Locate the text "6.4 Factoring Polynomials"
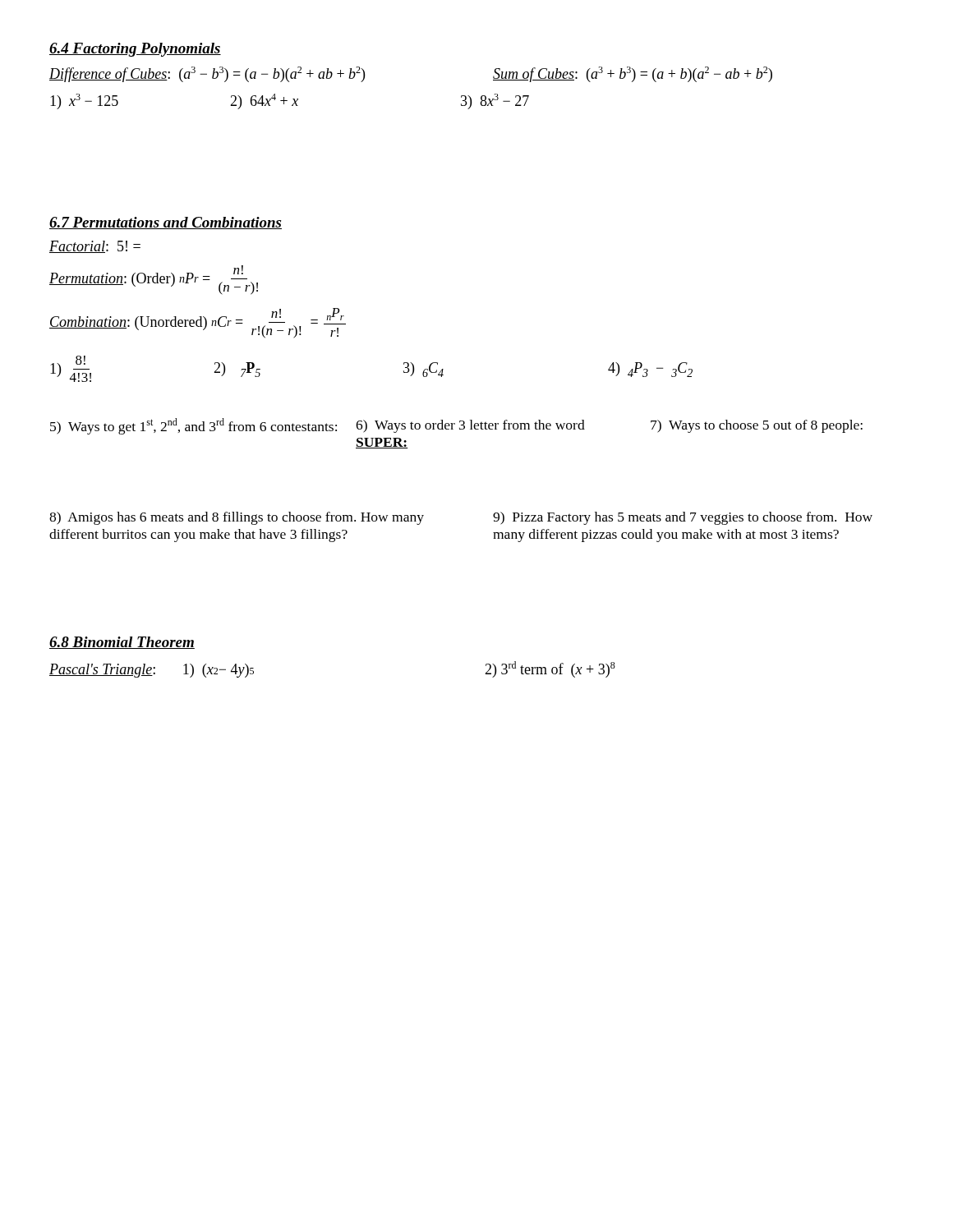953x1232 pixels. (x=135, y=48)
